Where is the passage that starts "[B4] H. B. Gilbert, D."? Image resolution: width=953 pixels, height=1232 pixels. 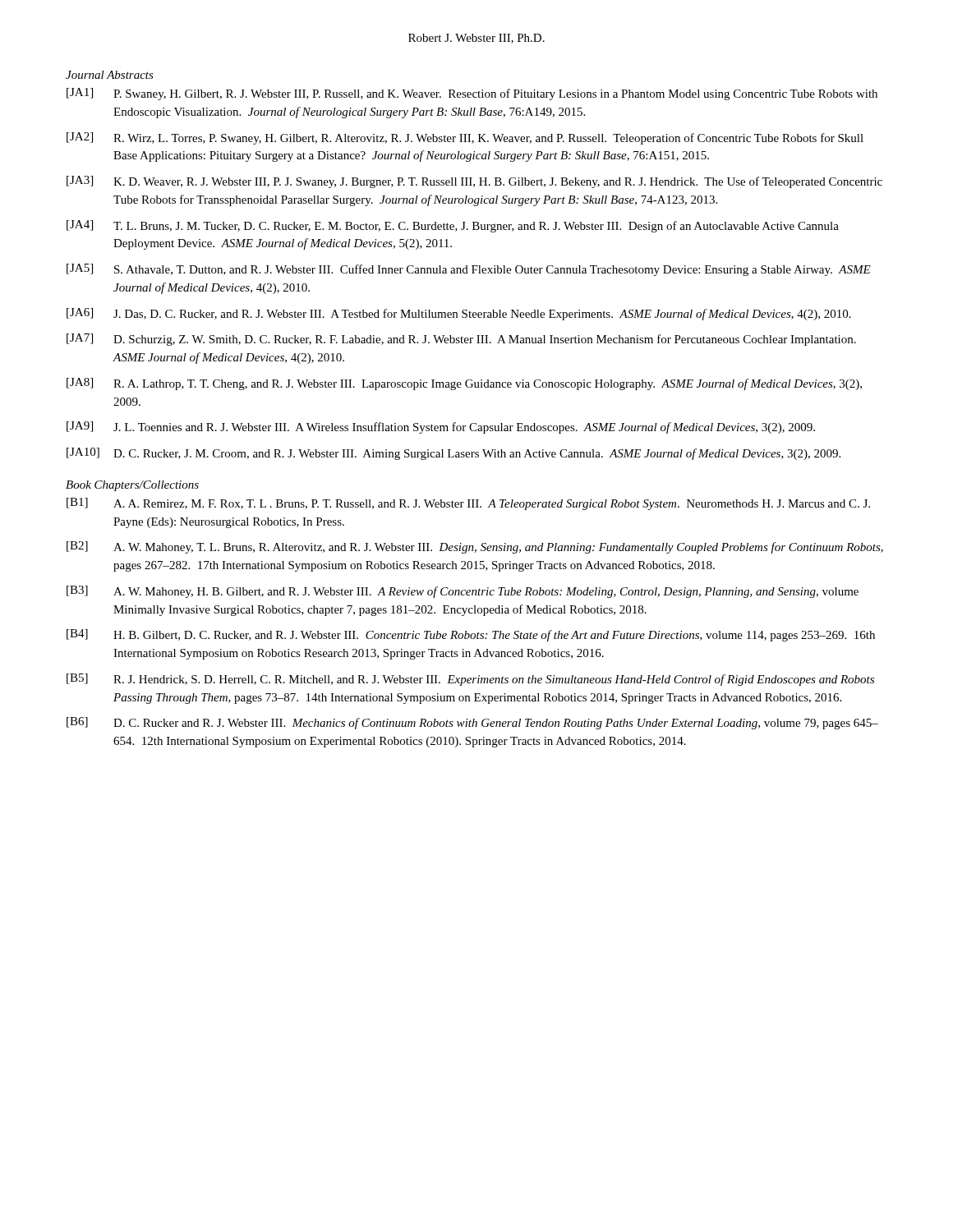click(x=476, y=645)
